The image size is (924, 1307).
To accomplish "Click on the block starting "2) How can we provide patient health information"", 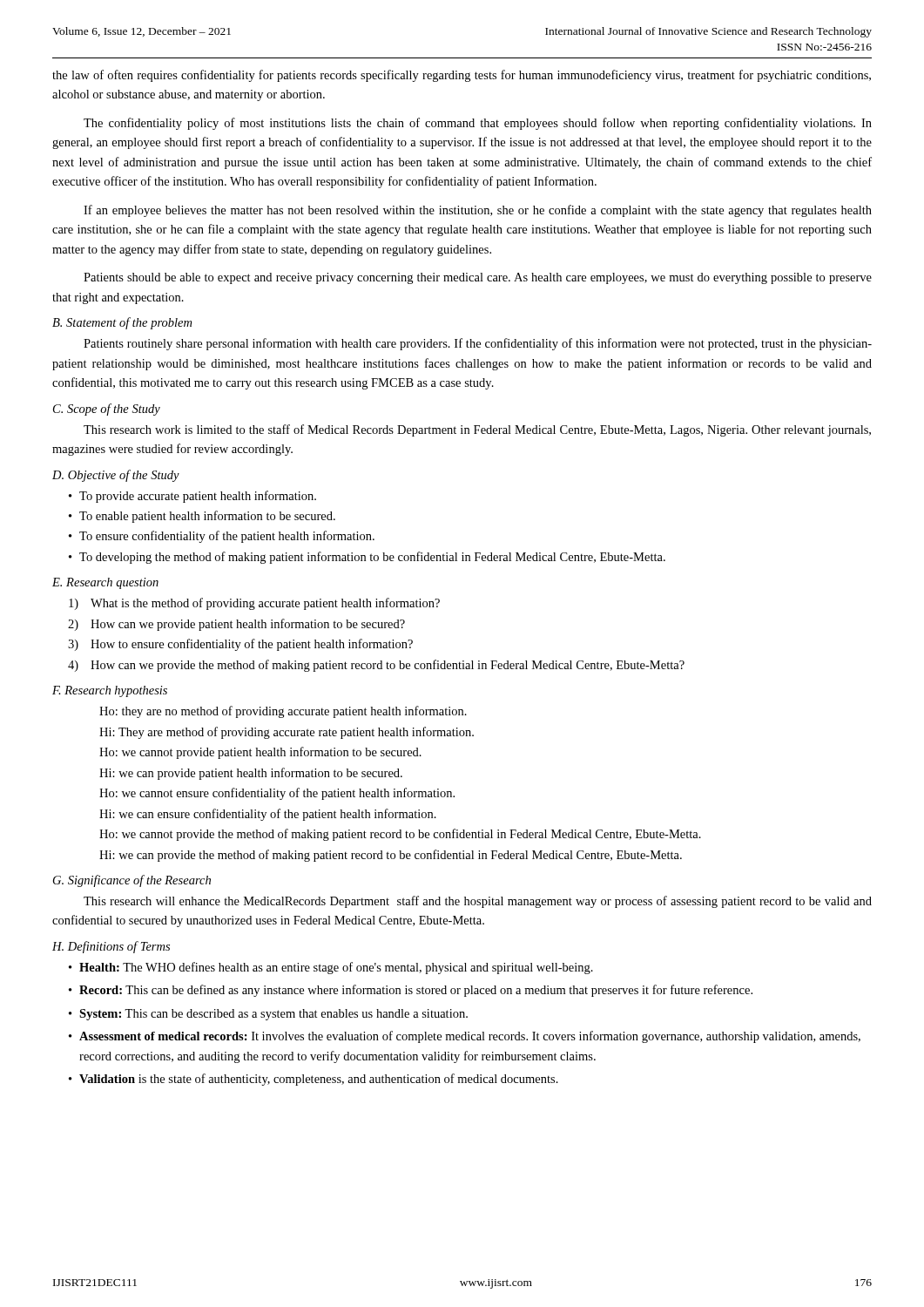I will (236, 624).
